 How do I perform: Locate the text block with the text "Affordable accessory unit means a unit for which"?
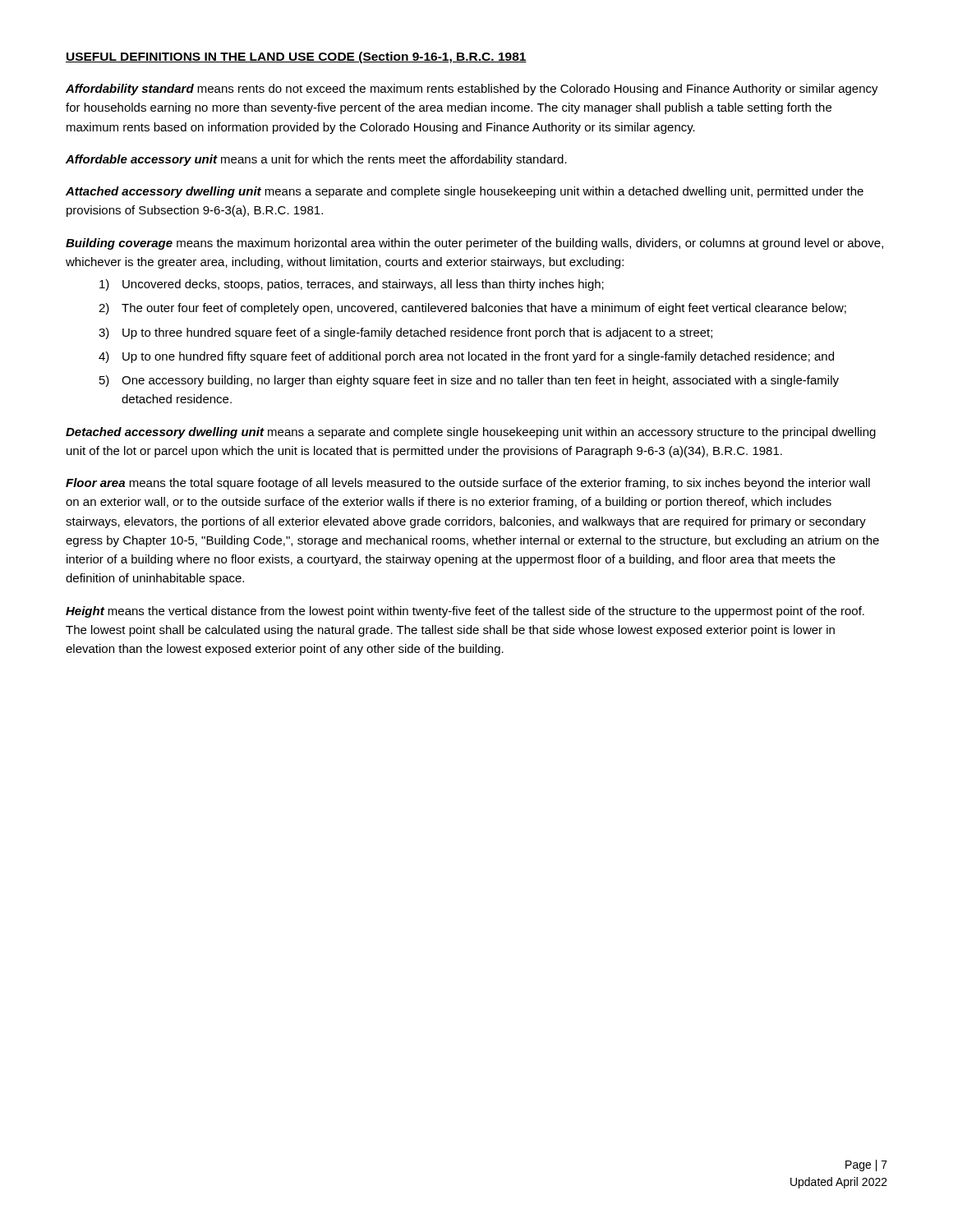(x=317, y=159)
